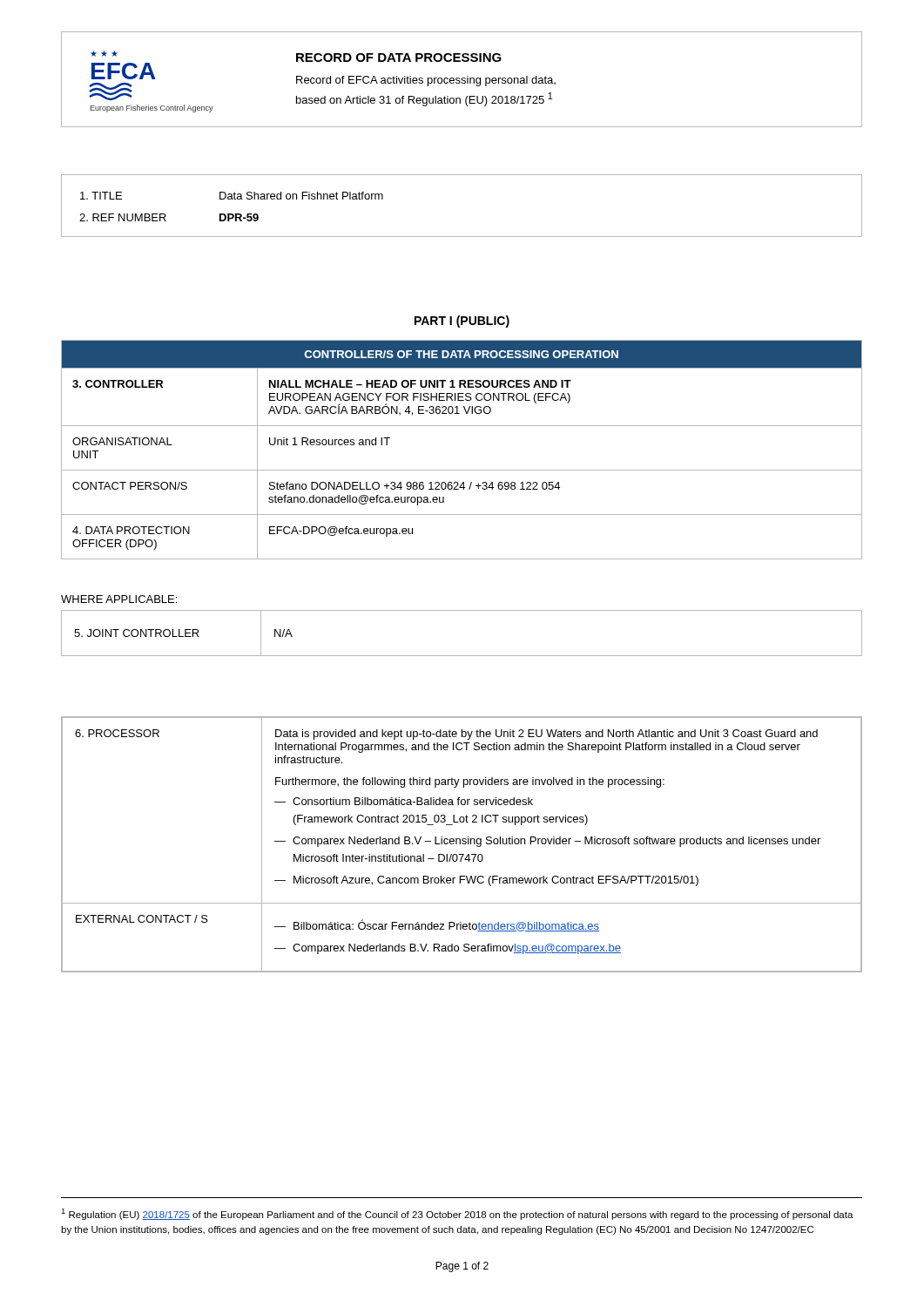Locate the logo
This screenshot has width=924, height=1307.
click(x=462, y=79)
